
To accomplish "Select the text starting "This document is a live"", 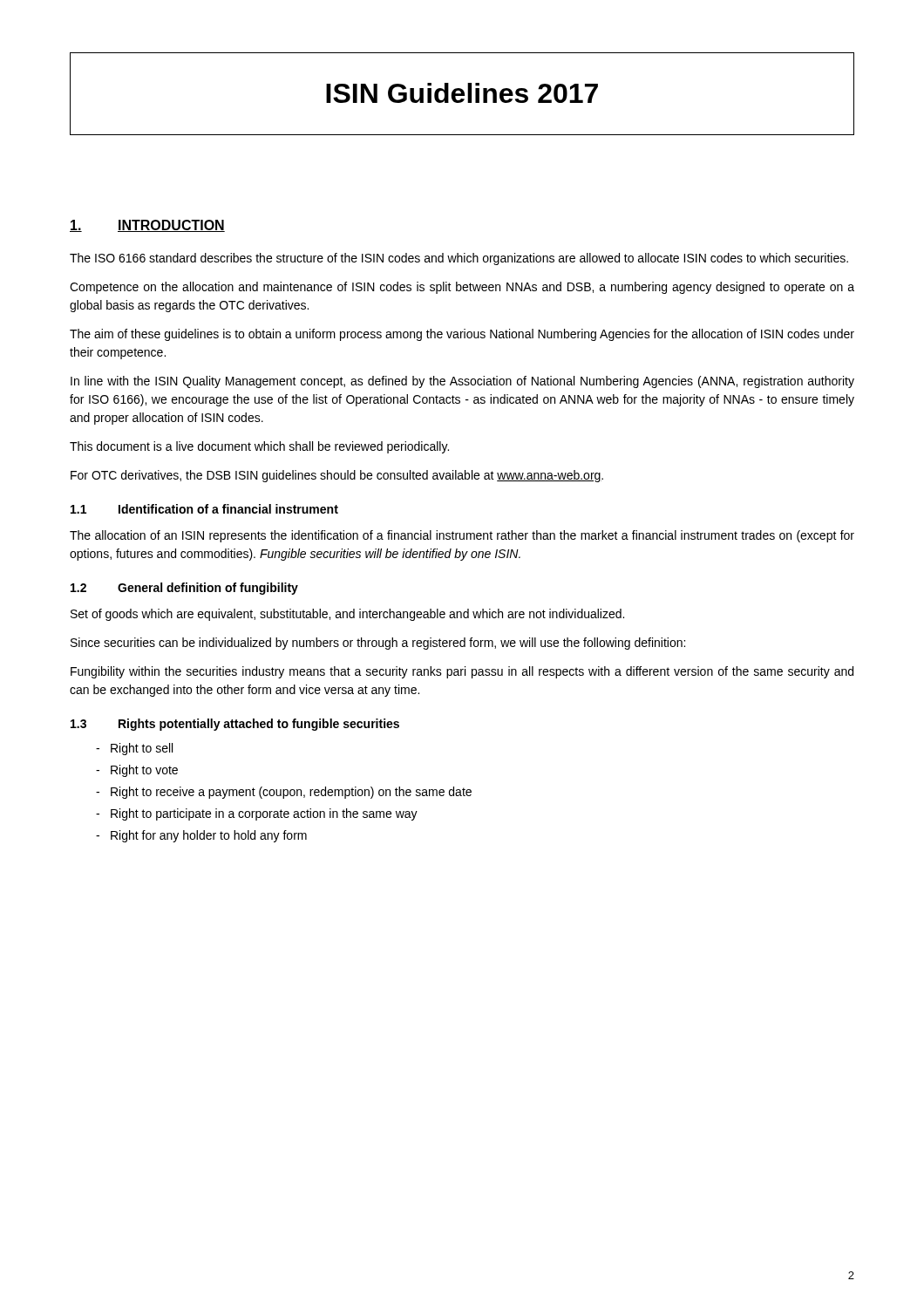I will [x=260, y=446].
